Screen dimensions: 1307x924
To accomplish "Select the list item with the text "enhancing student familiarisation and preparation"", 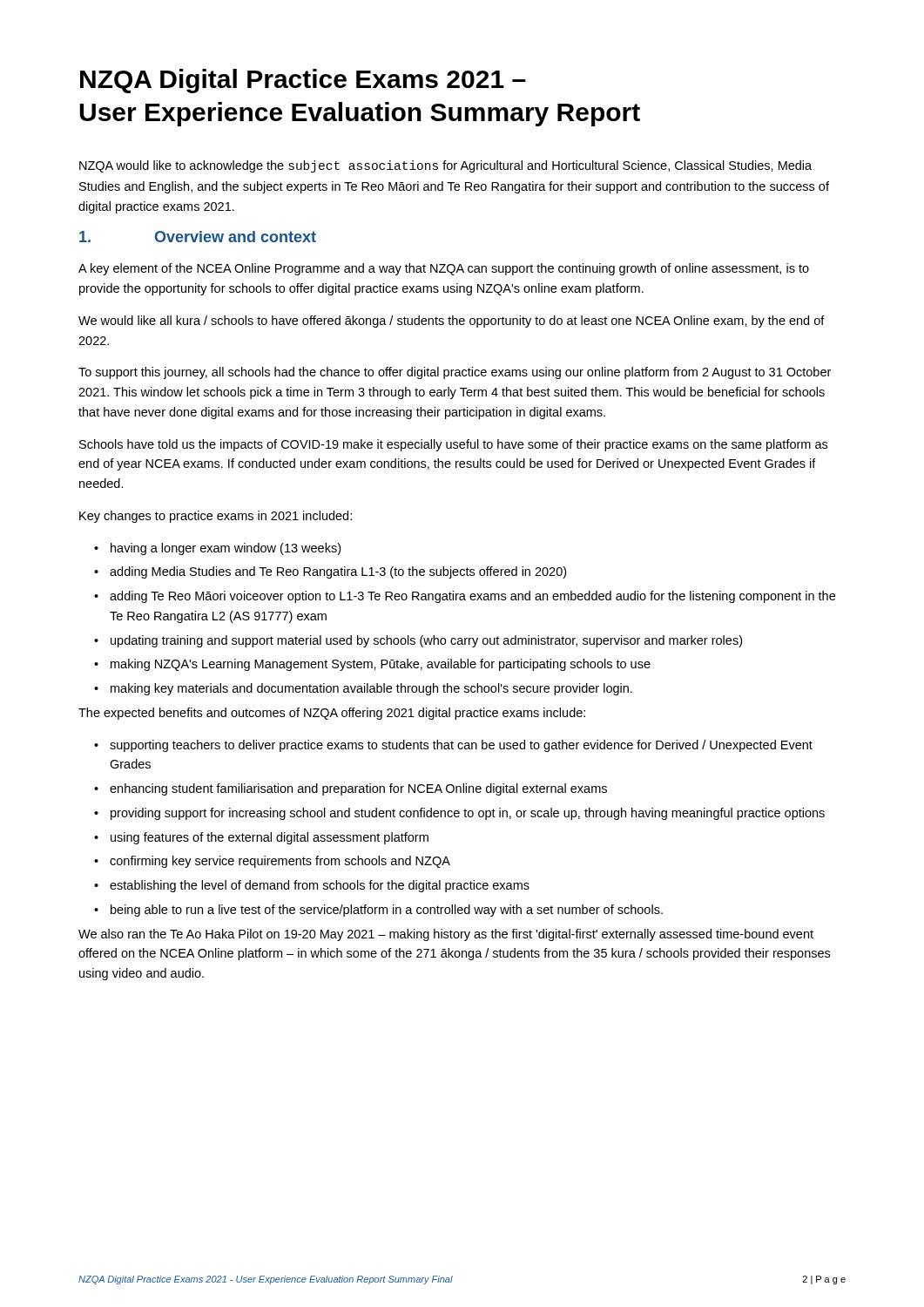I will (359, 789).
